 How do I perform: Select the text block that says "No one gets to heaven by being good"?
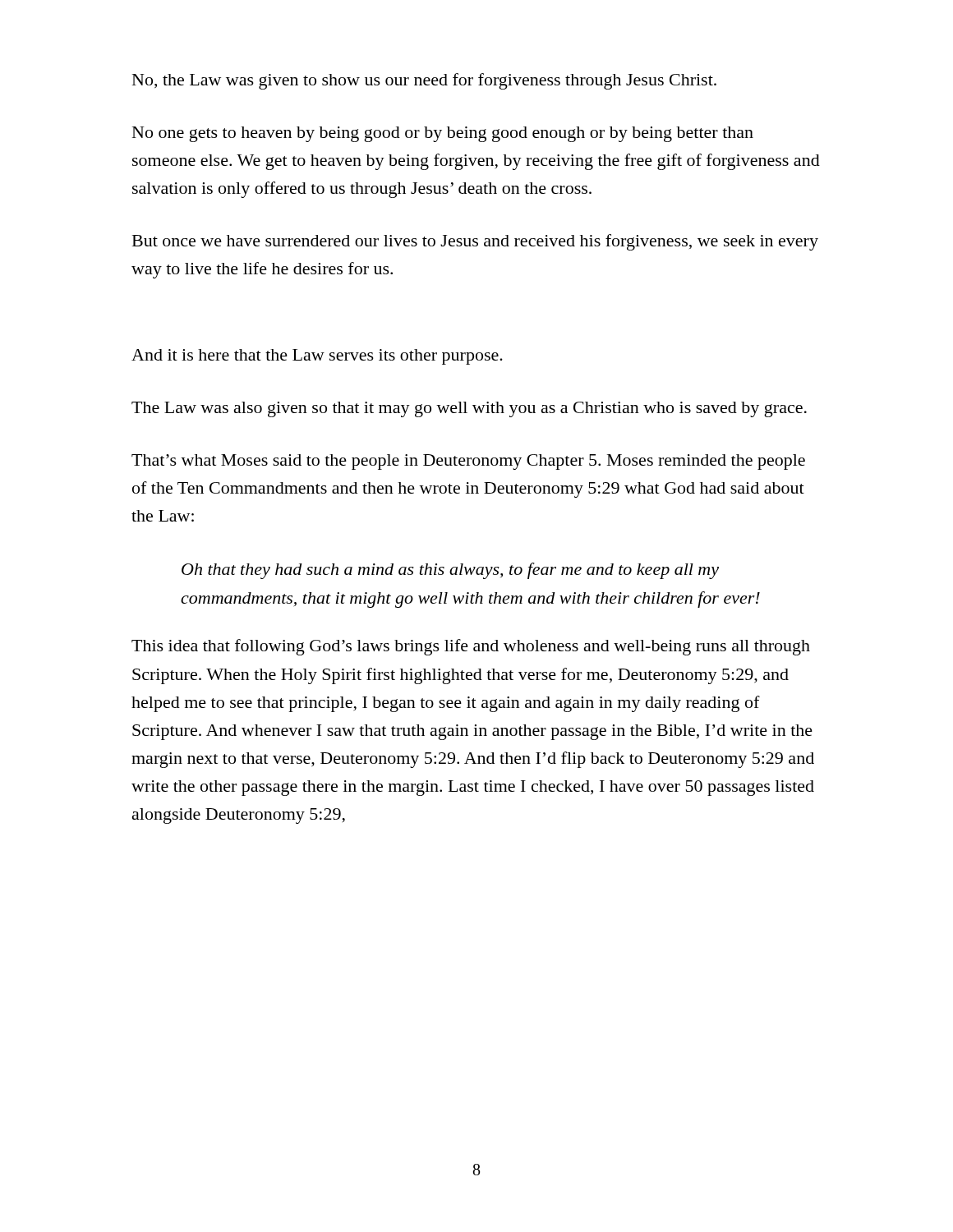click(x=476, y=160)
